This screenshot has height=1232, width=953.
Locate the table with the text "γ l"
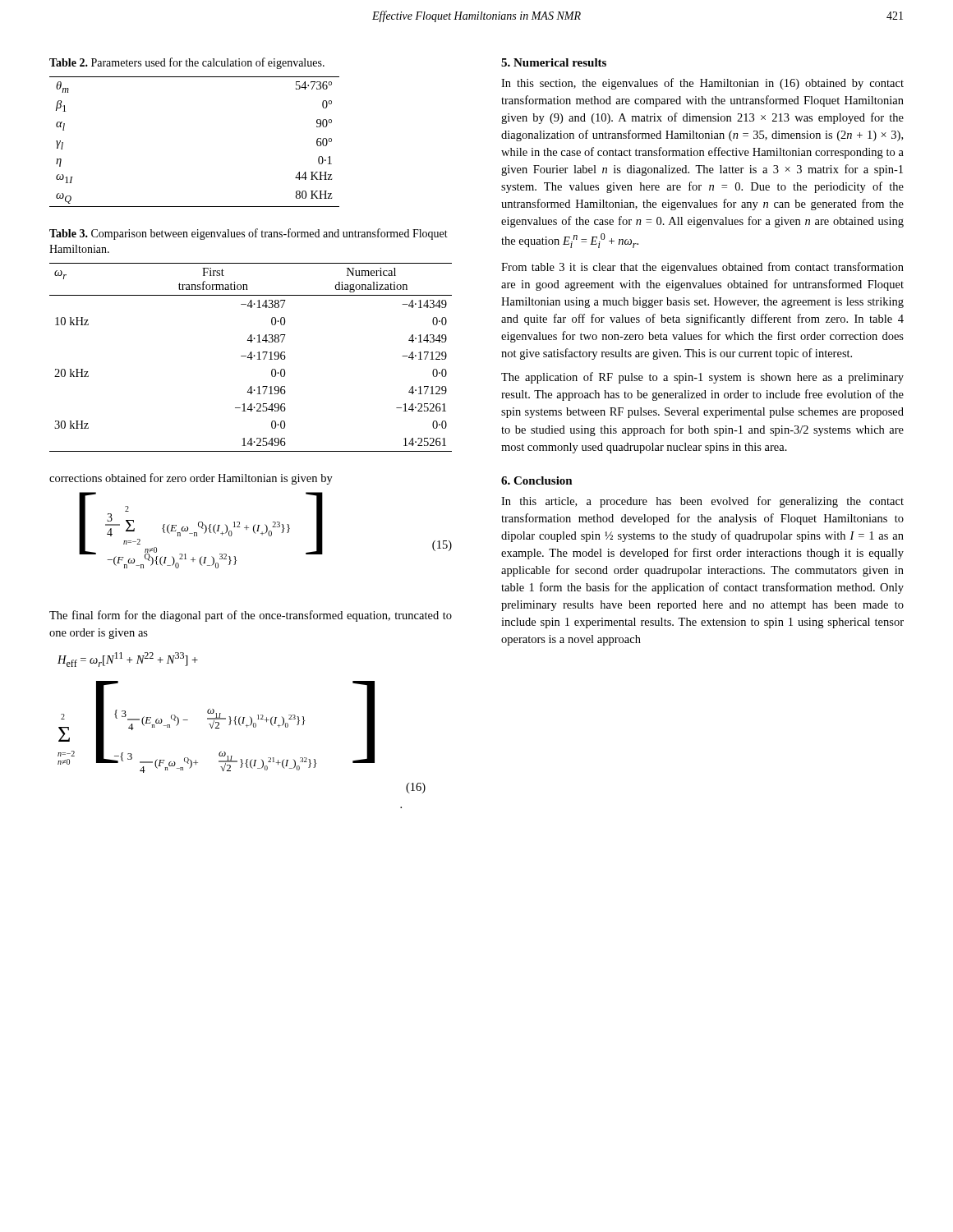click(x=251, y=142)
